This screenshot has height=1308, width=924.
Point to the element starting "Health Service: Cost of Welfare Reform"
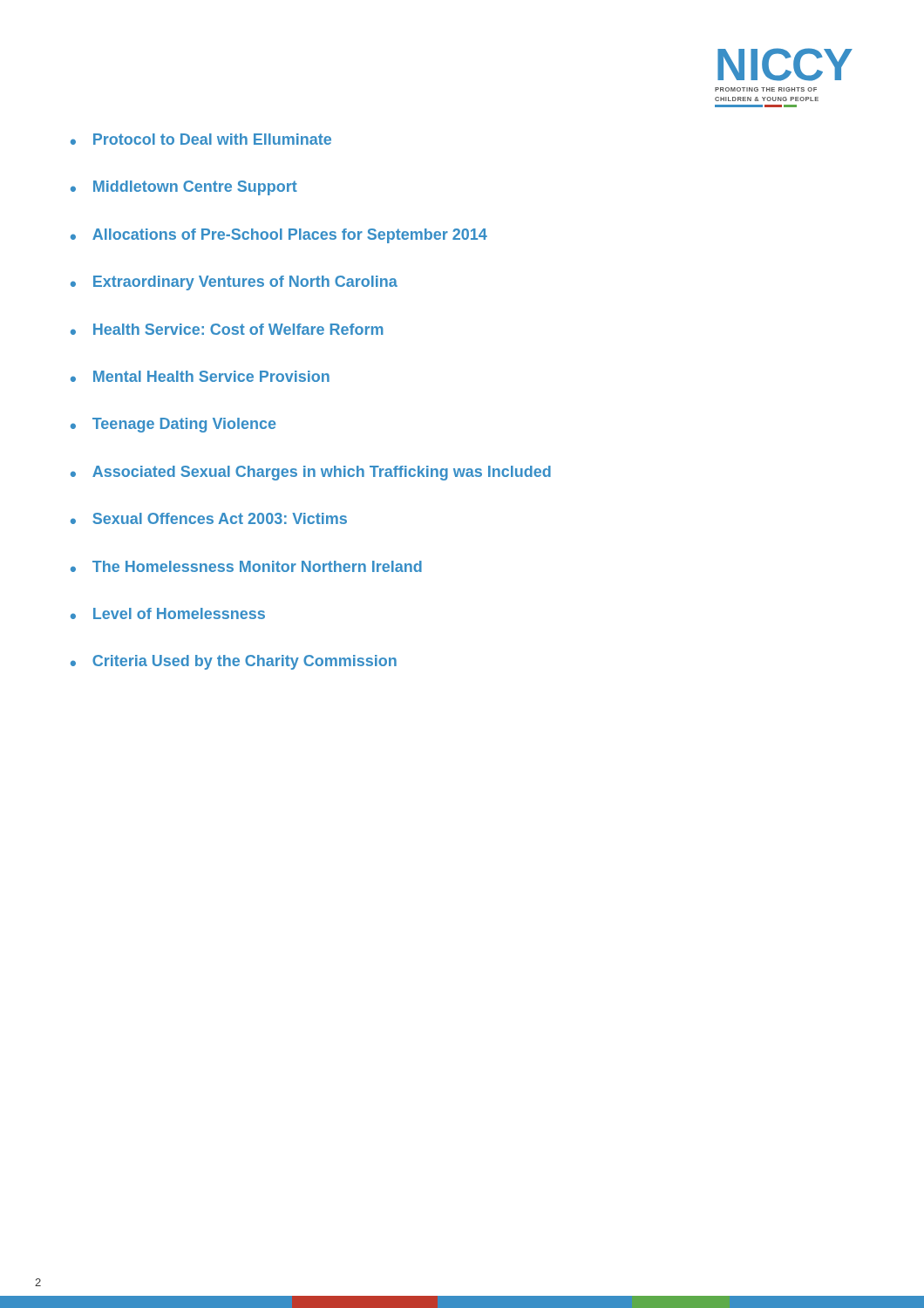[x=238, y=330]
